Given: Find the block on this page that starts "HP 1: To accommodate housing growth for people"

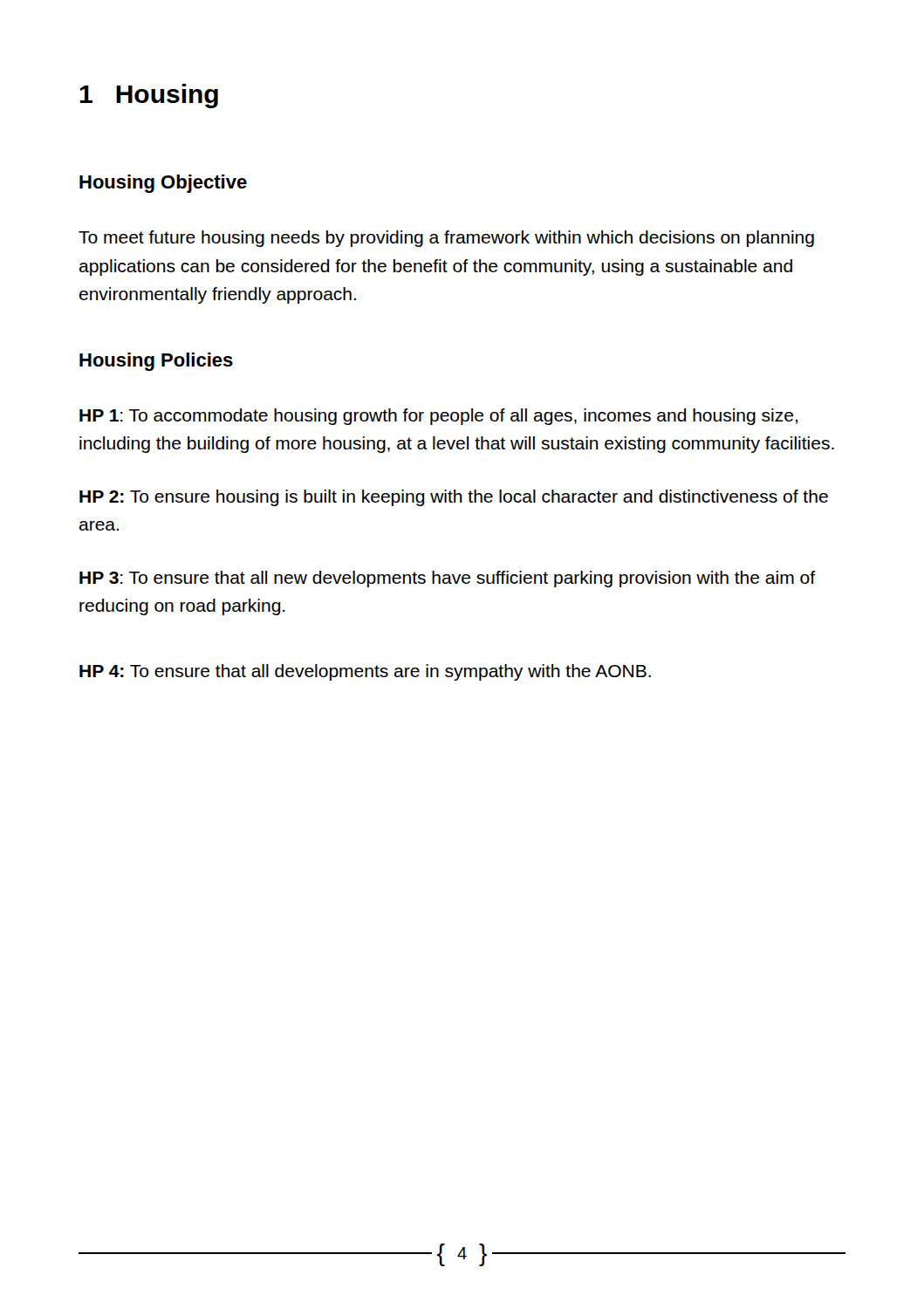Looking at the screenshot, I should pos(457,429).
